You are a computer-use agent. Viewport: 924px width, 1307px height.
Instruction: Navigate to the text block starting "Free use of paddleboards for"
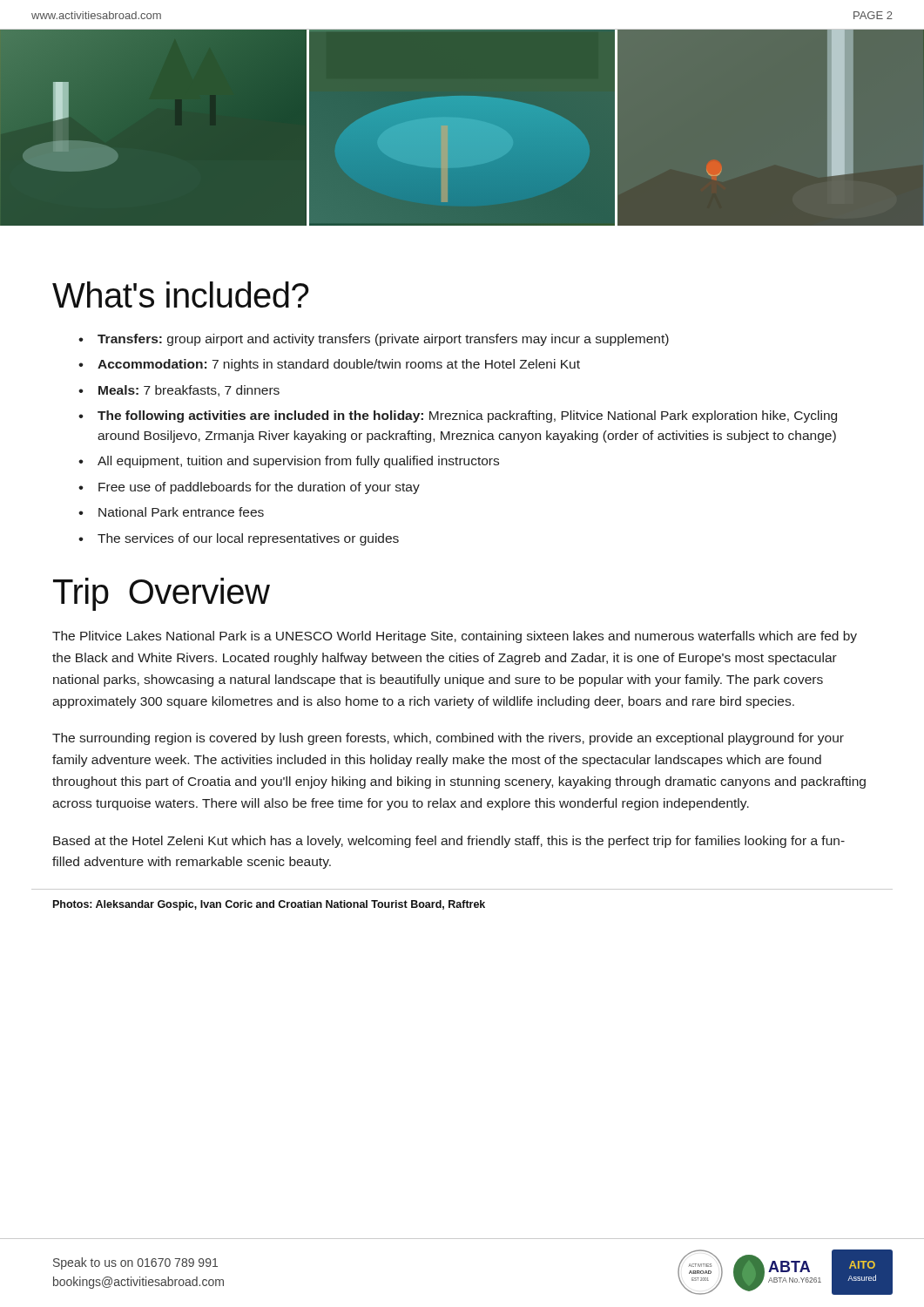(x=258, y=486)
